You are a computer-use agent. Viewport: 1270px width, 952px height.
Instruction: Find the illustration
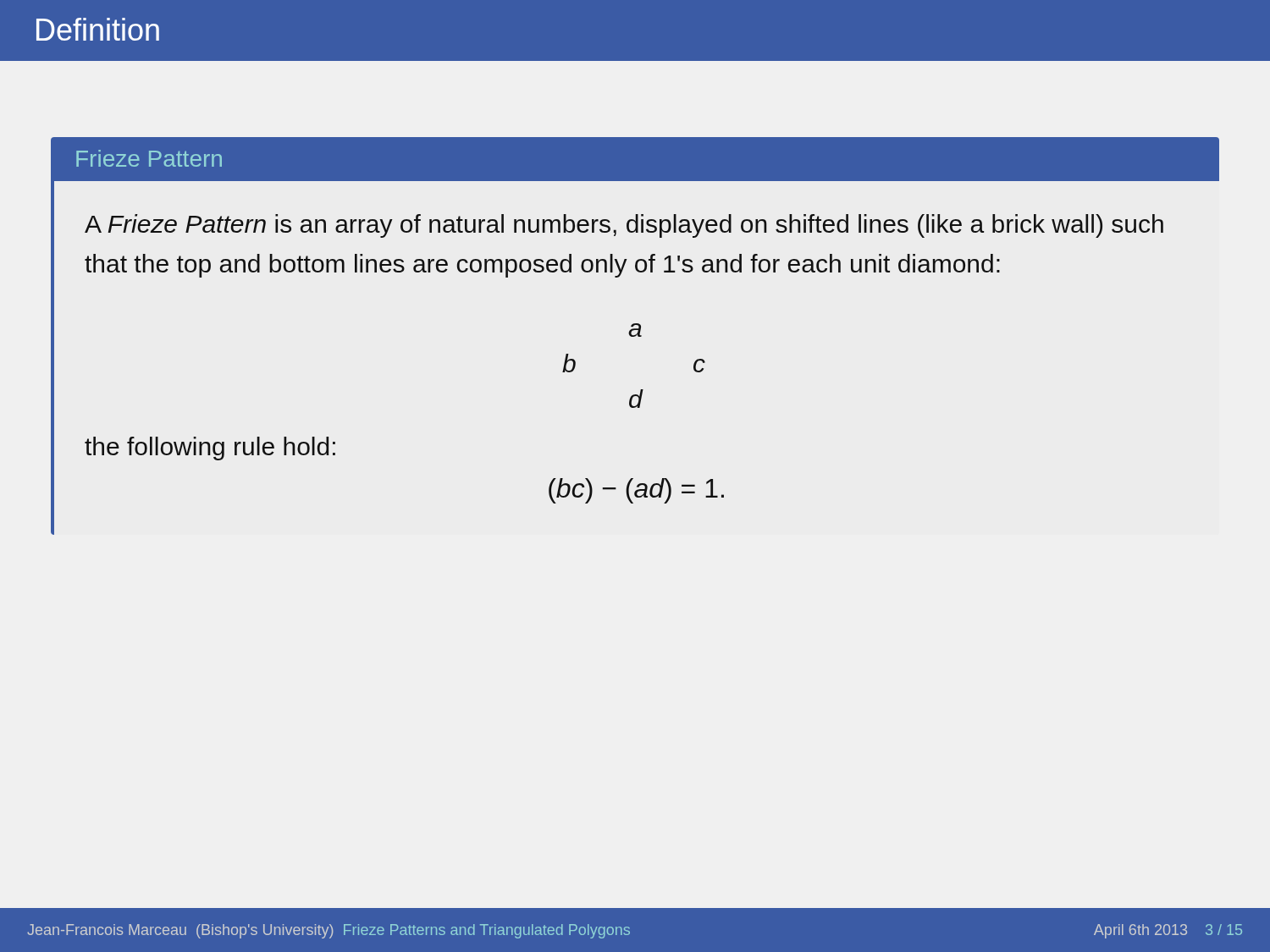[x=637, y=365]
